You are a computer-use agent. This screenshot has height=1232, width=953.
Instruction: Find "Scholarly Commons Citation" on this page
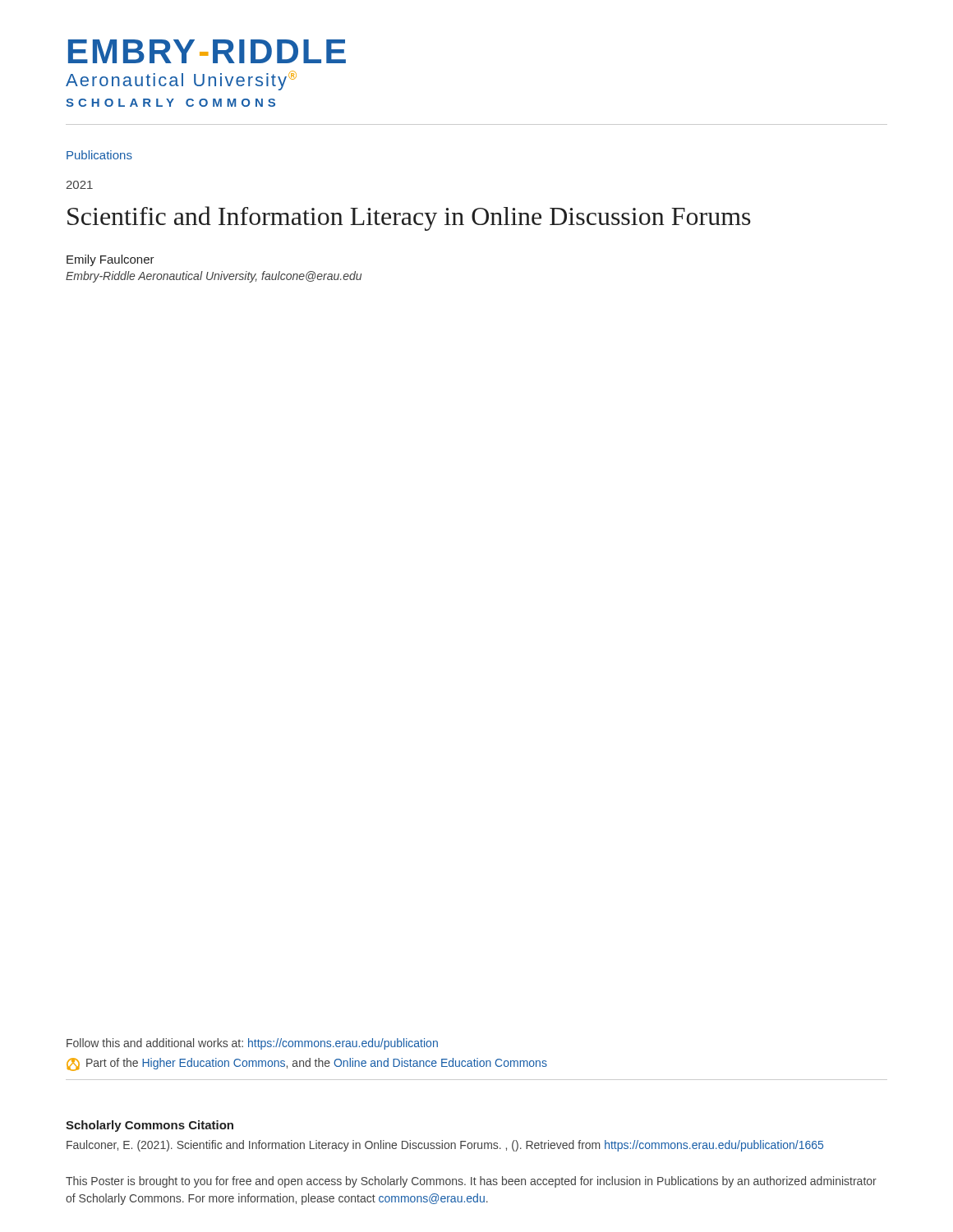(x=150, y=1125)
